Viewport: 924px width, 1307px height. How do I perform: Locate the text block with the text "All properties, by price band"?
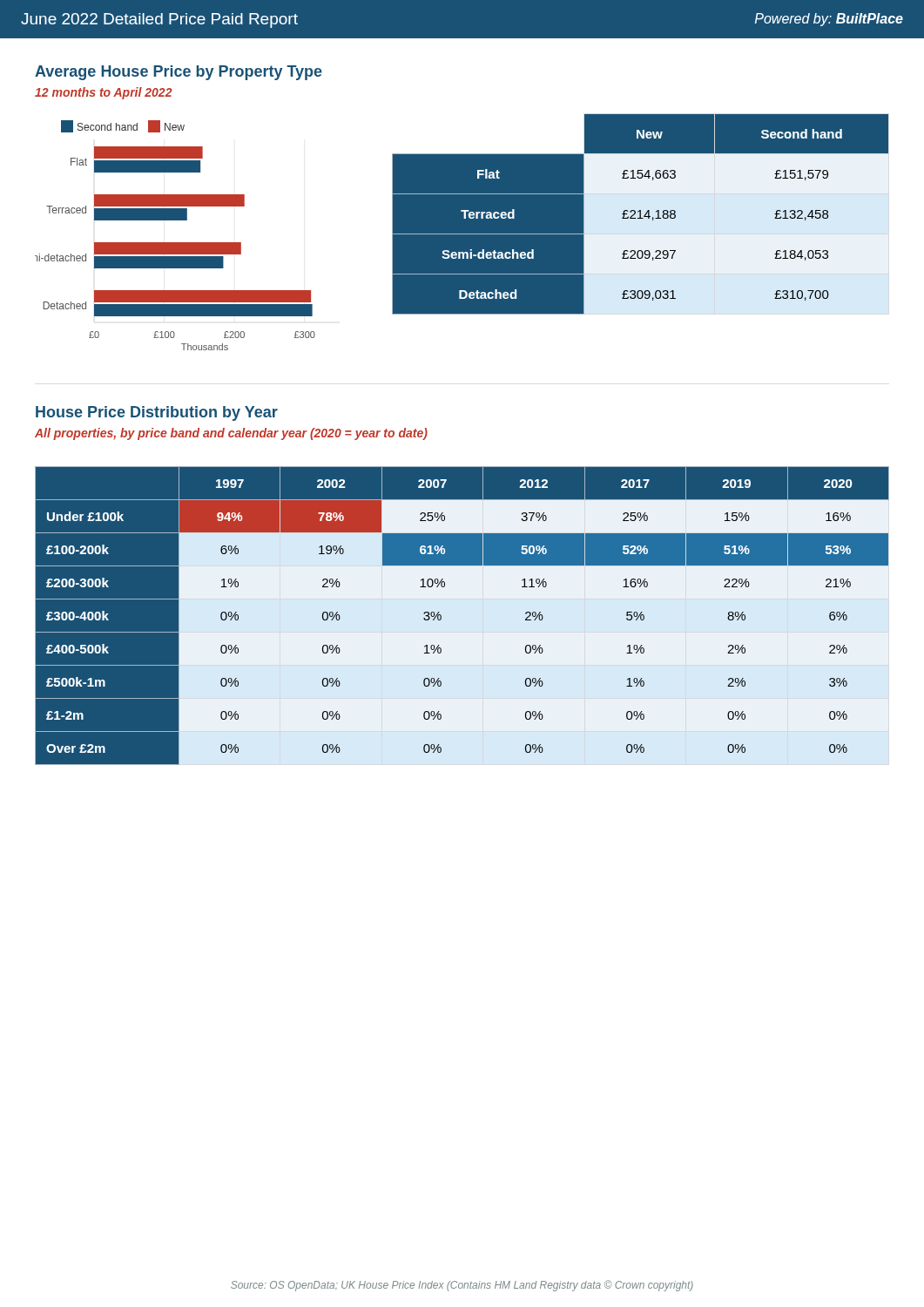coord(231,433)
